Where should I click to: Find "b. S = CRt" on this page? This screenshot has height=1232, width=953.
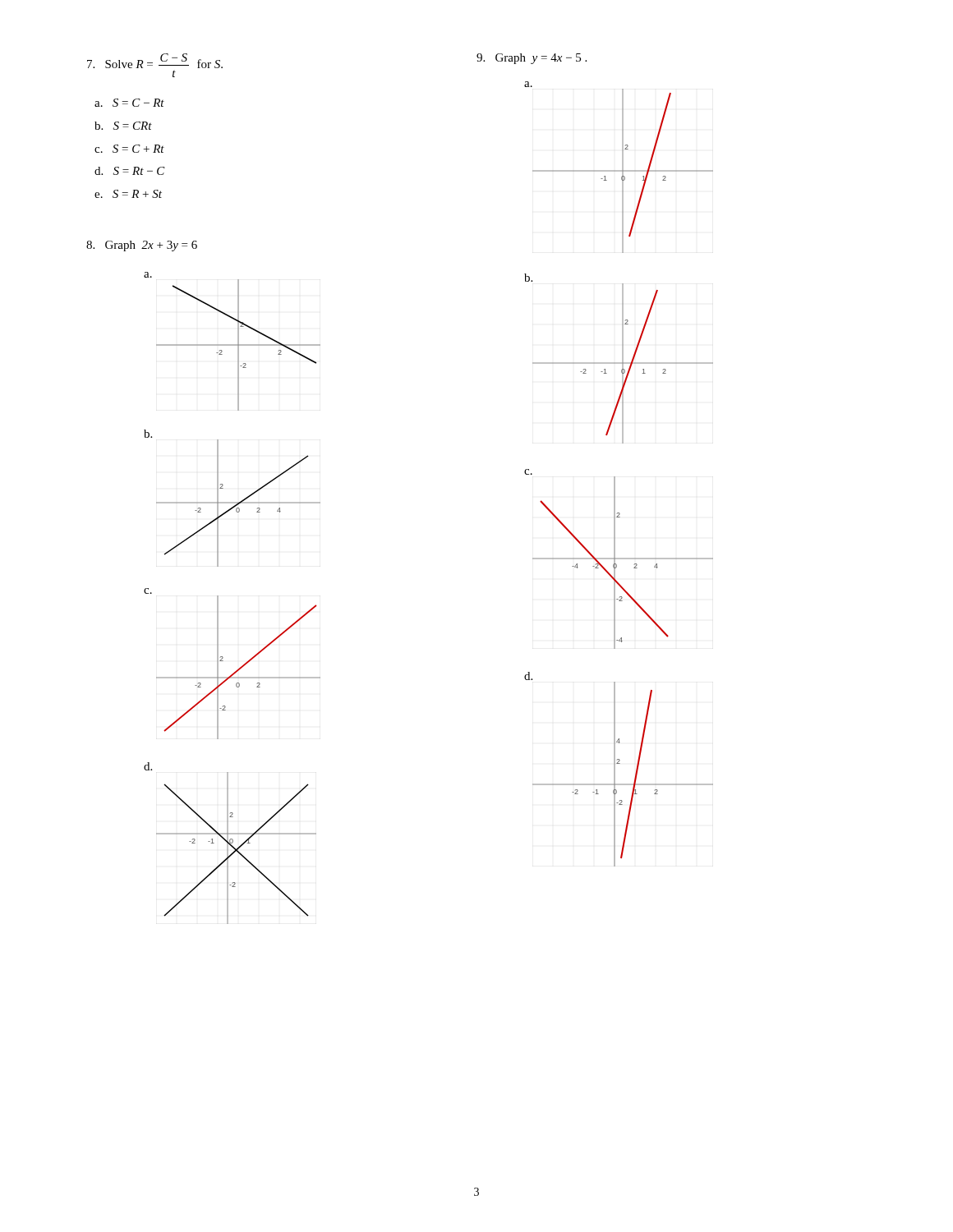123,125
